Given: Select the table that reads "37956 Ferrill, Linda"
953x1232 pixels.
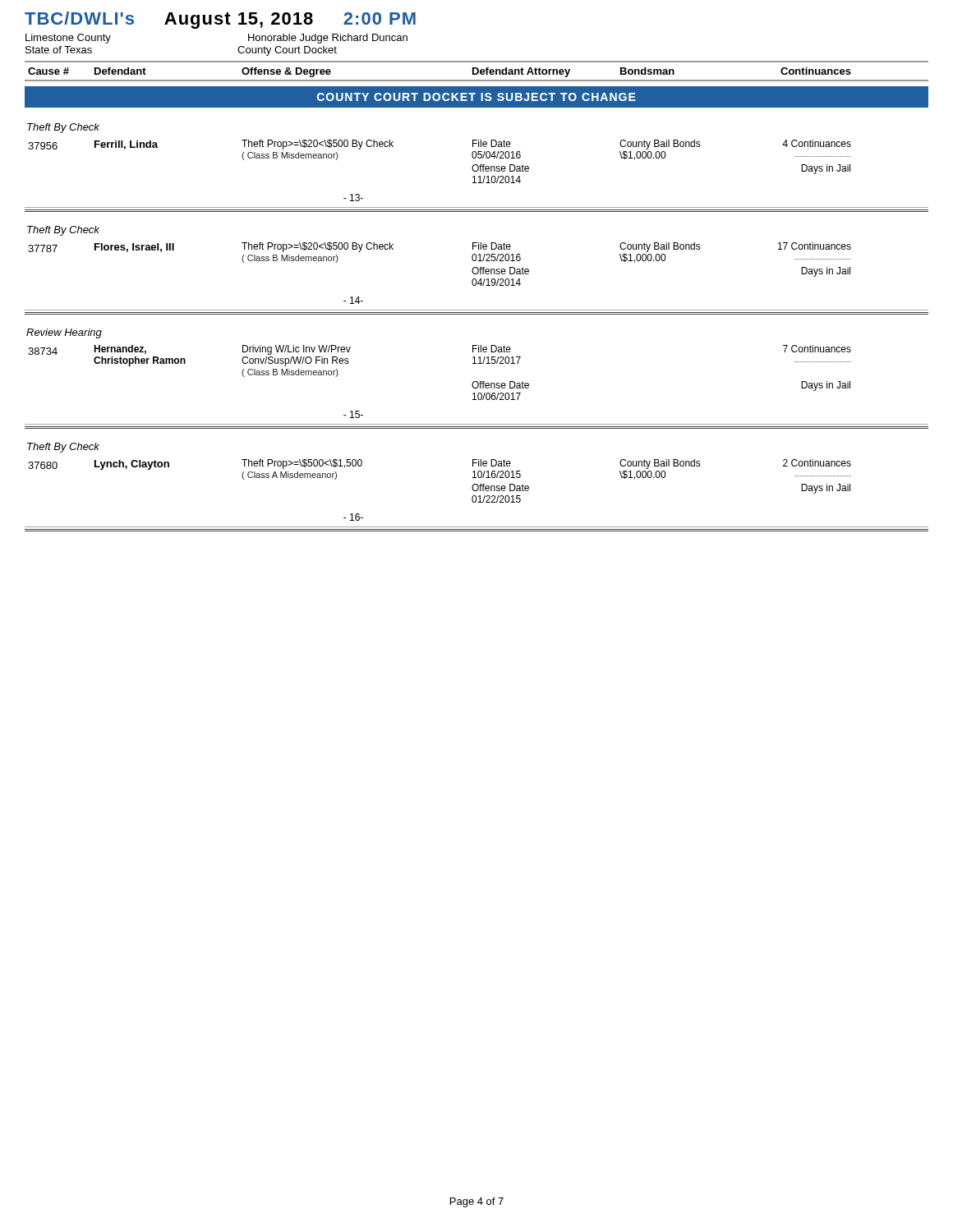Looking at the screenshot, I should pos(476,173).
